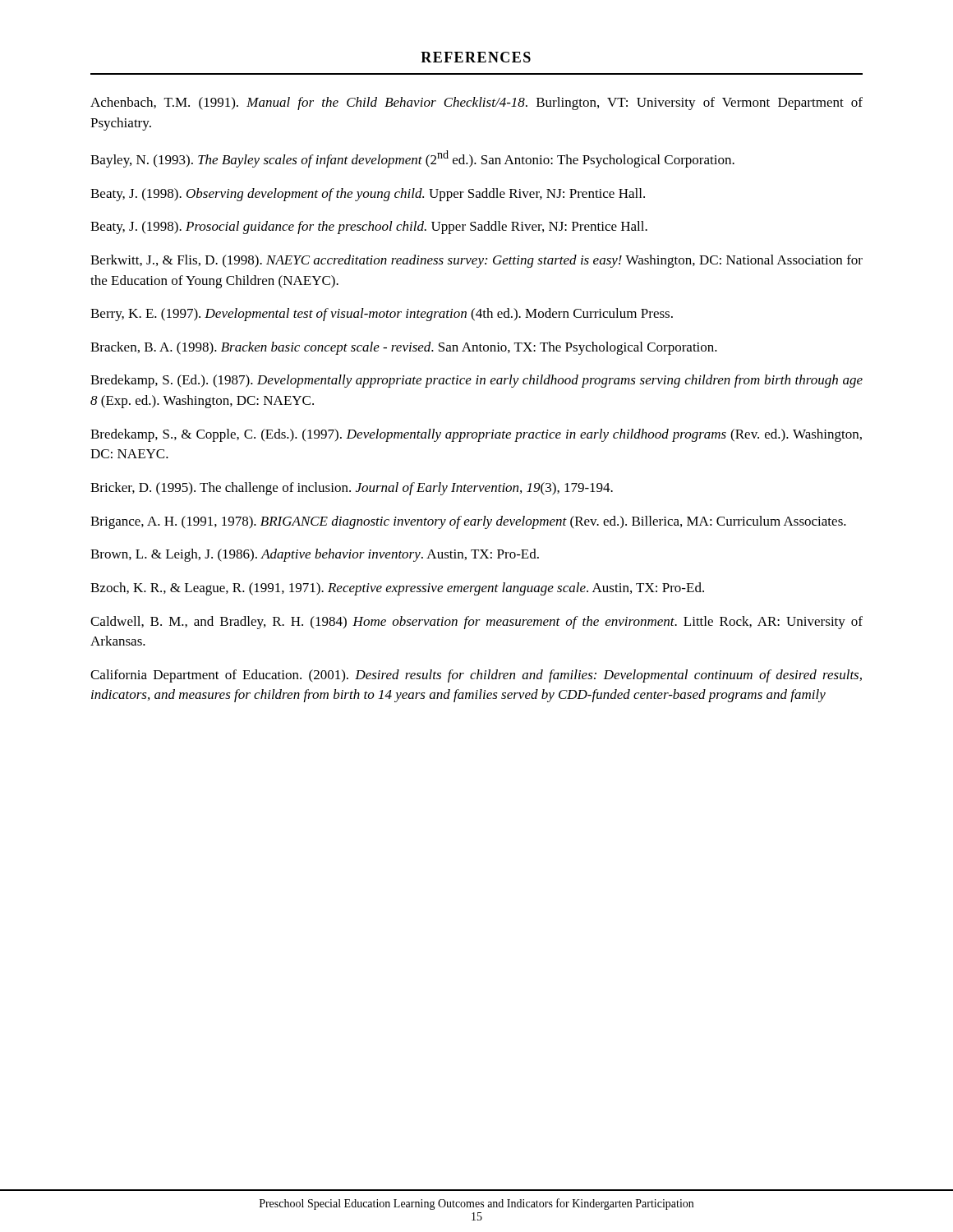Select the list item containing "Bayley, N. (1993). The Bayley scales"
Viewport: 953px width, 1232px height.
pyautogui.click(x=476, y=158)
